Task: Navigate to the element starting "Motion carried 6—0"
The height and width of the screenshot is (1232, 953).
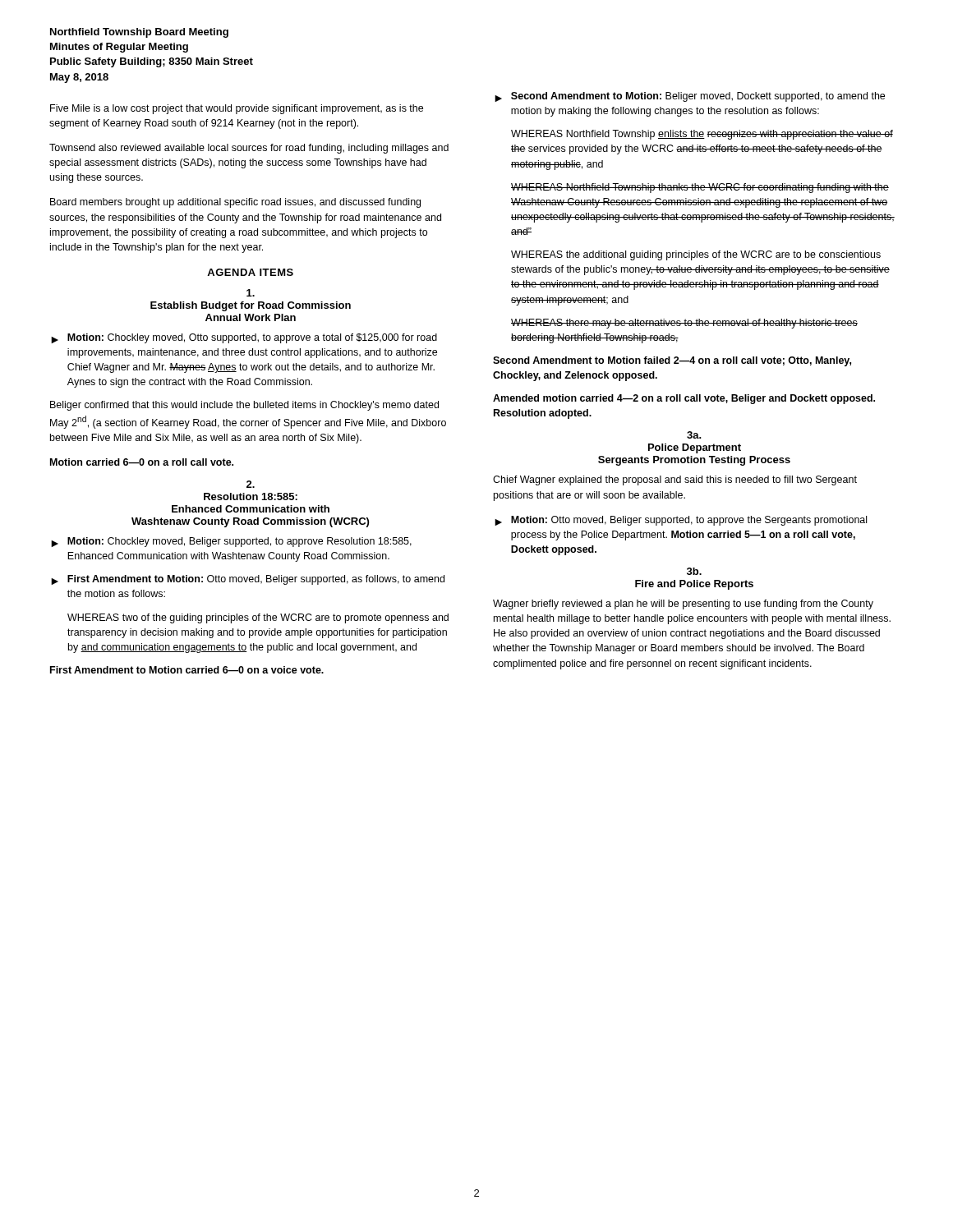Action: (142, 462)
